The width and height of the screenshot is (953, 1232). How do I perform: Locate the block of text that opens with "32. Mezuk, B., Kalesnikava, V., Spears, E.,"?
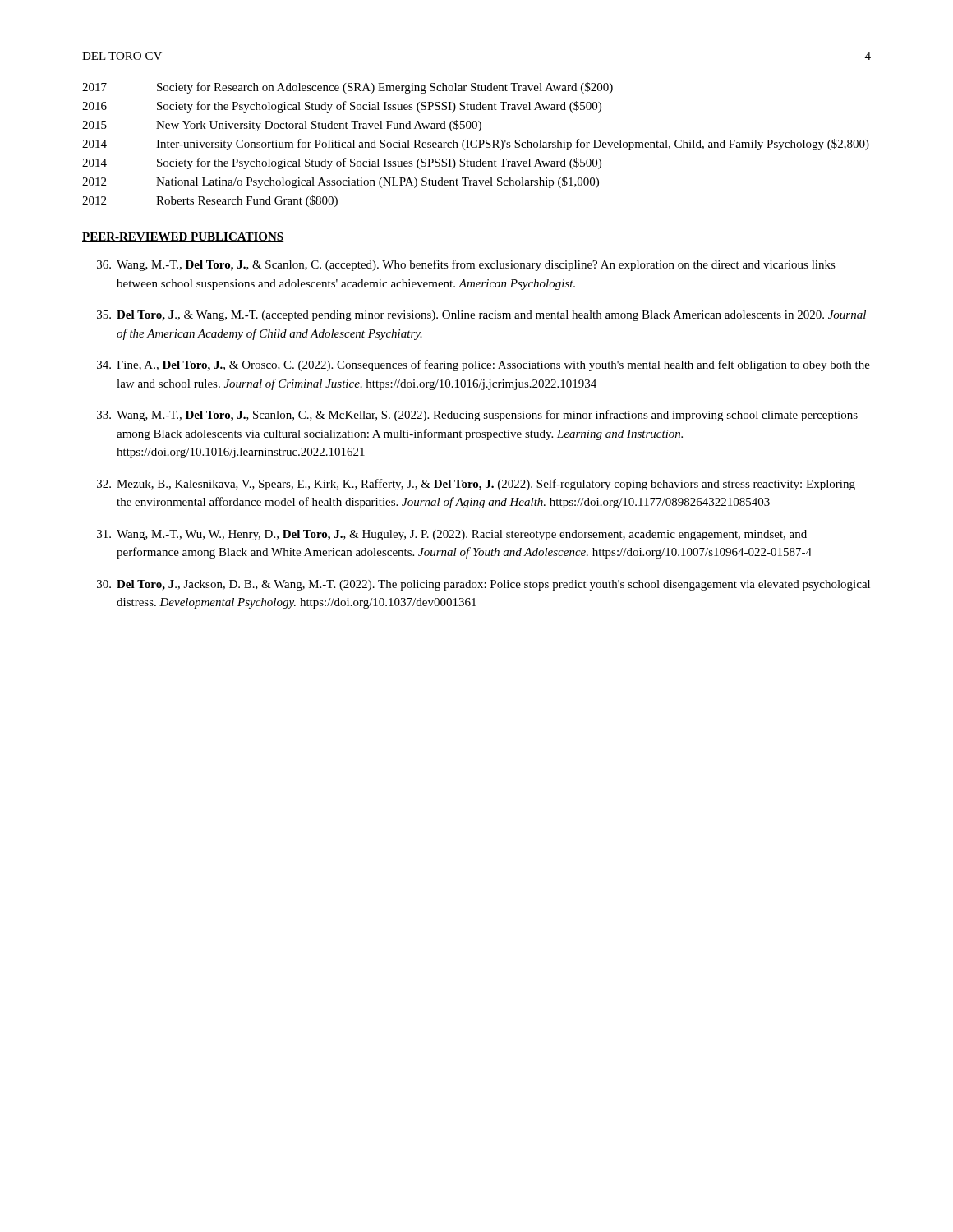(476, 493)
